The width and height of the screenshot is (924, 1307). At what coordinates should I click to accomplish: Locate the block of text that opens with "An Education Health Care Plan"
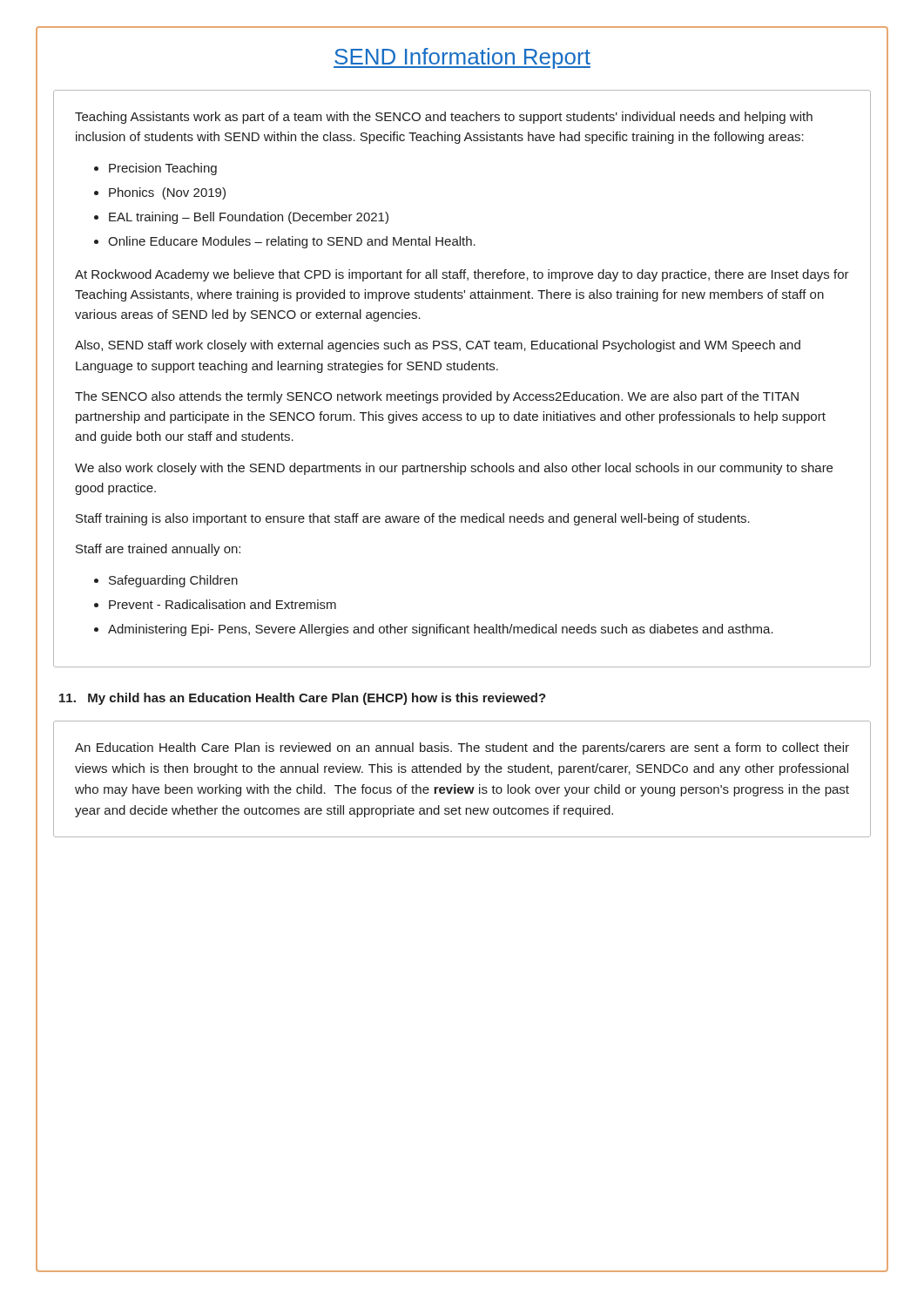coord(462,779)
